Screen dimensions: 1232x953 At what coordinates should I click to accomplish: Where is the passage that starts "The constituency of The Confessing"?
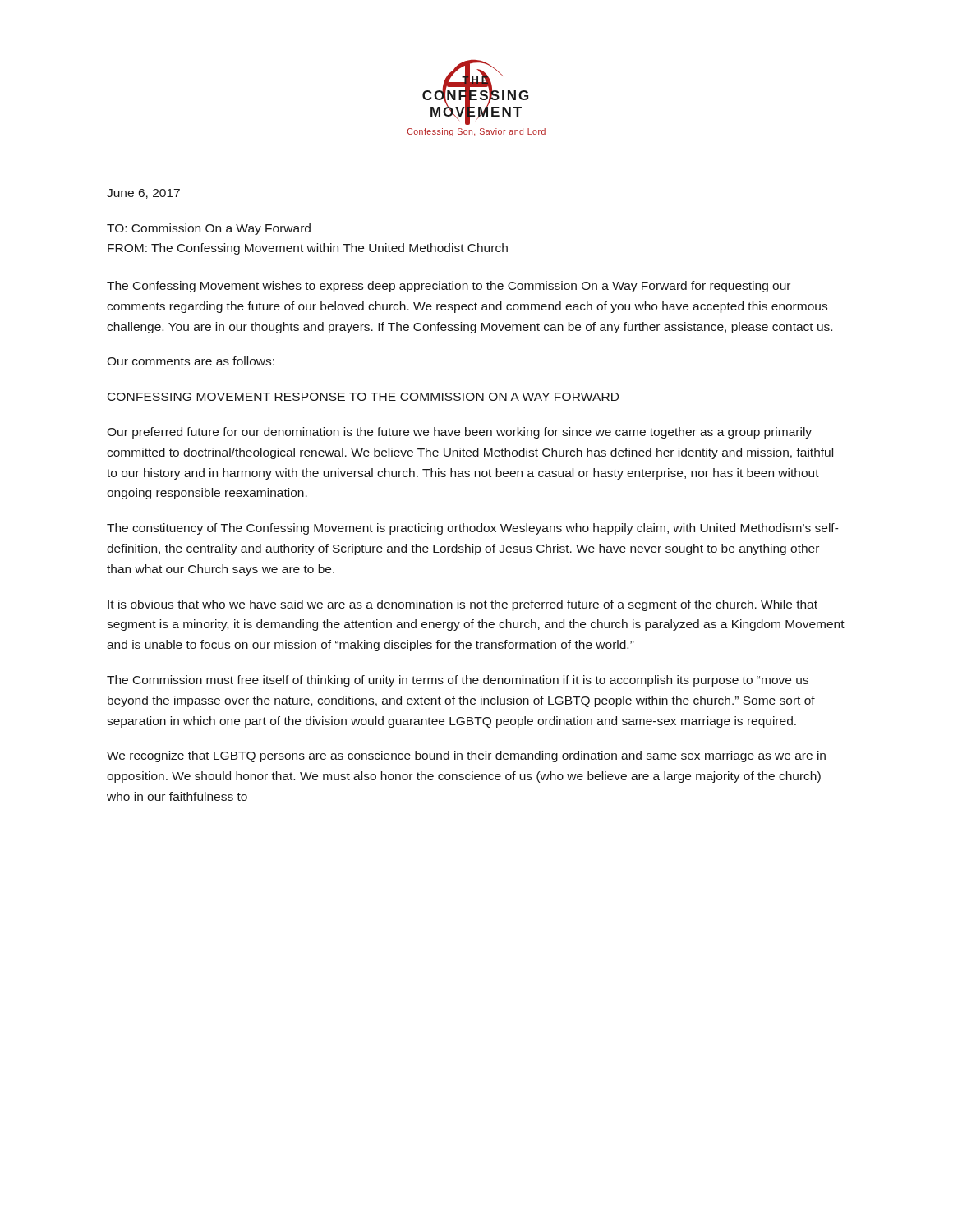[x=473, y=548]
